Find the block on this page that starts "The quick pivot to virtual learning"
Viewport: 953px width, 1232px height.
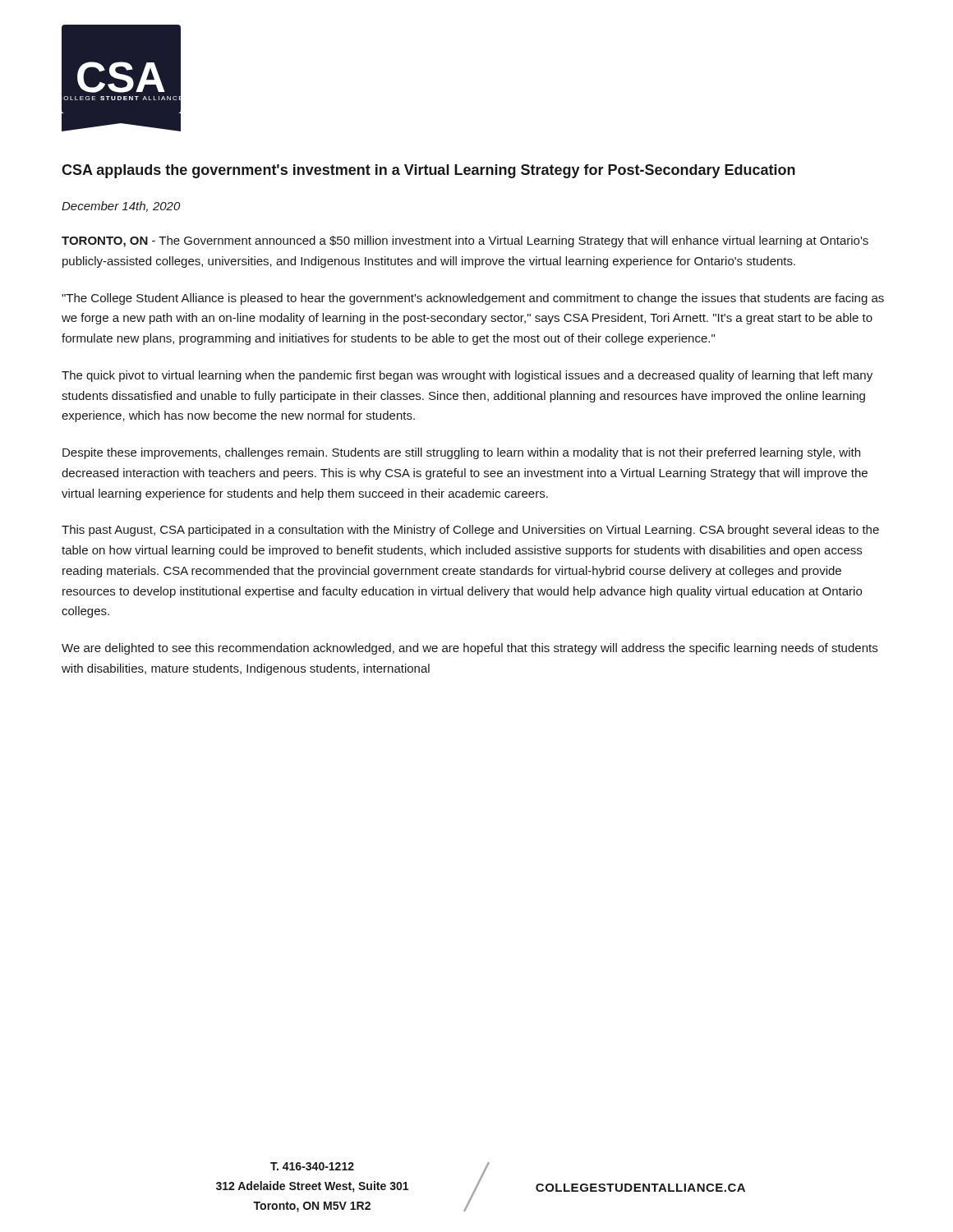(x=467, y=395)
